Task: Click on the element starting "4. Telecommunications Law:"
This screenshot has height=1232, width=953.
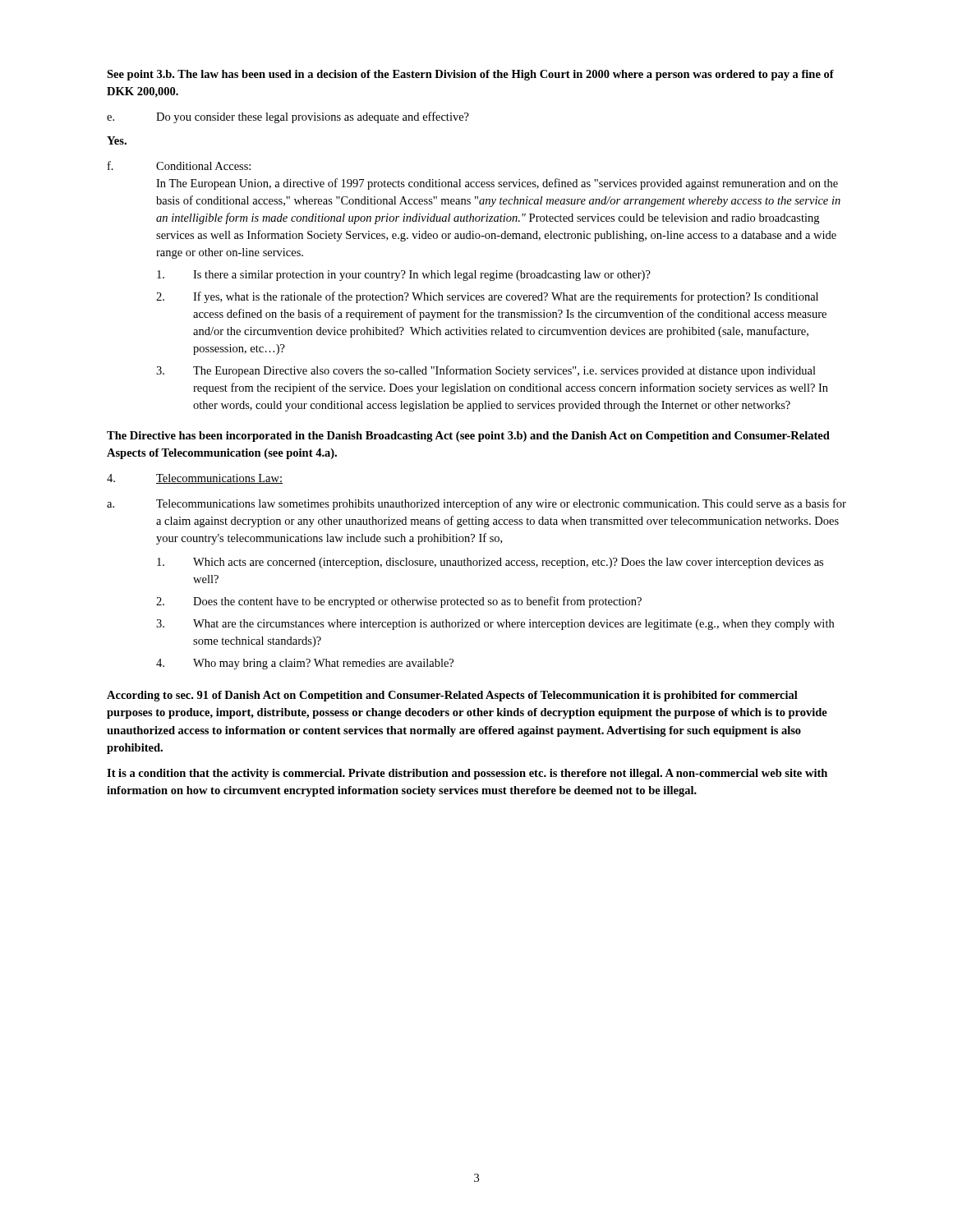Action: point(195,479)
